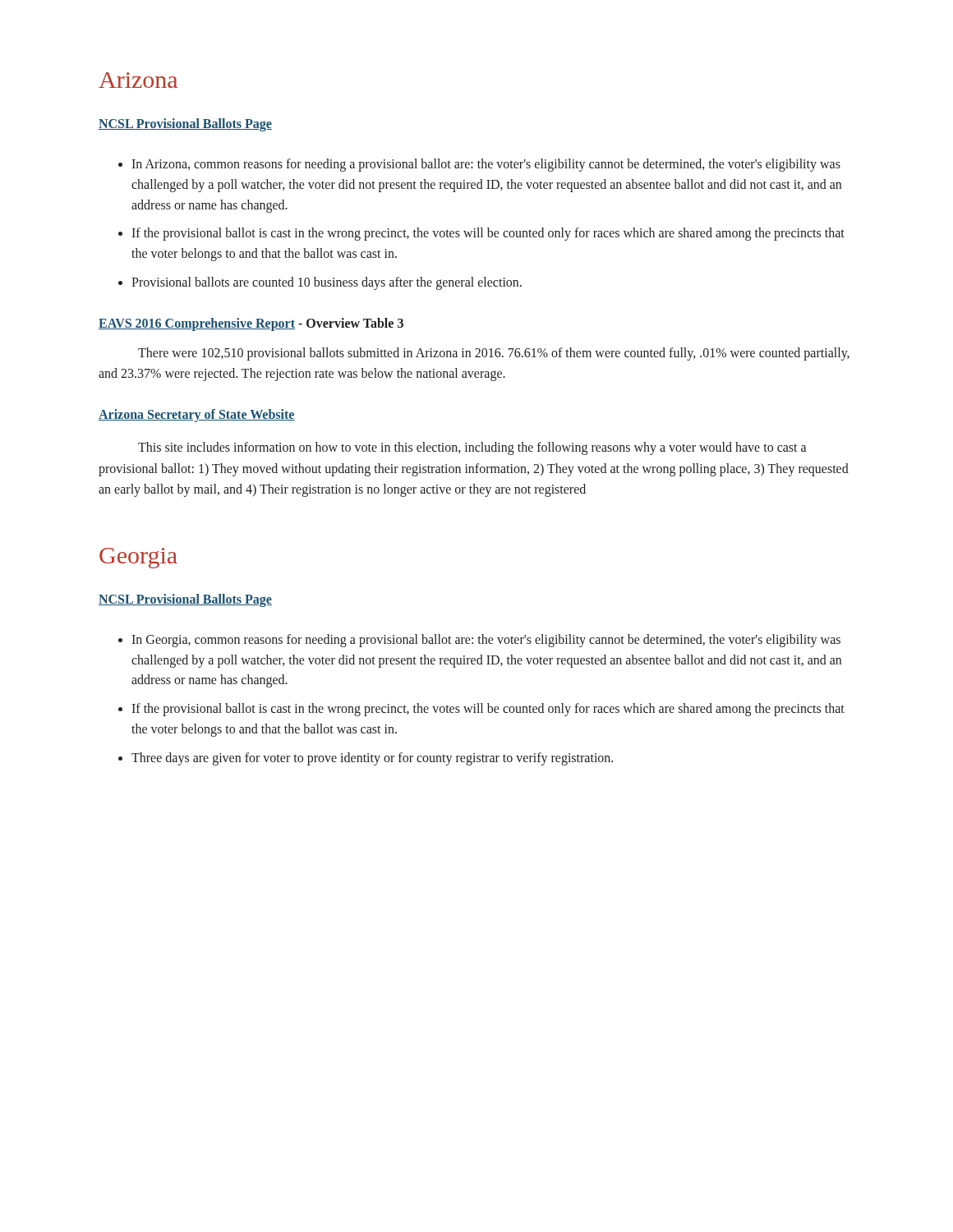The width and height of the screenshot is (953, 1232).
Task: Click on the passage starting "This site includes information on how to vote"
Action: pyautogui.click(x=476, y=468)
